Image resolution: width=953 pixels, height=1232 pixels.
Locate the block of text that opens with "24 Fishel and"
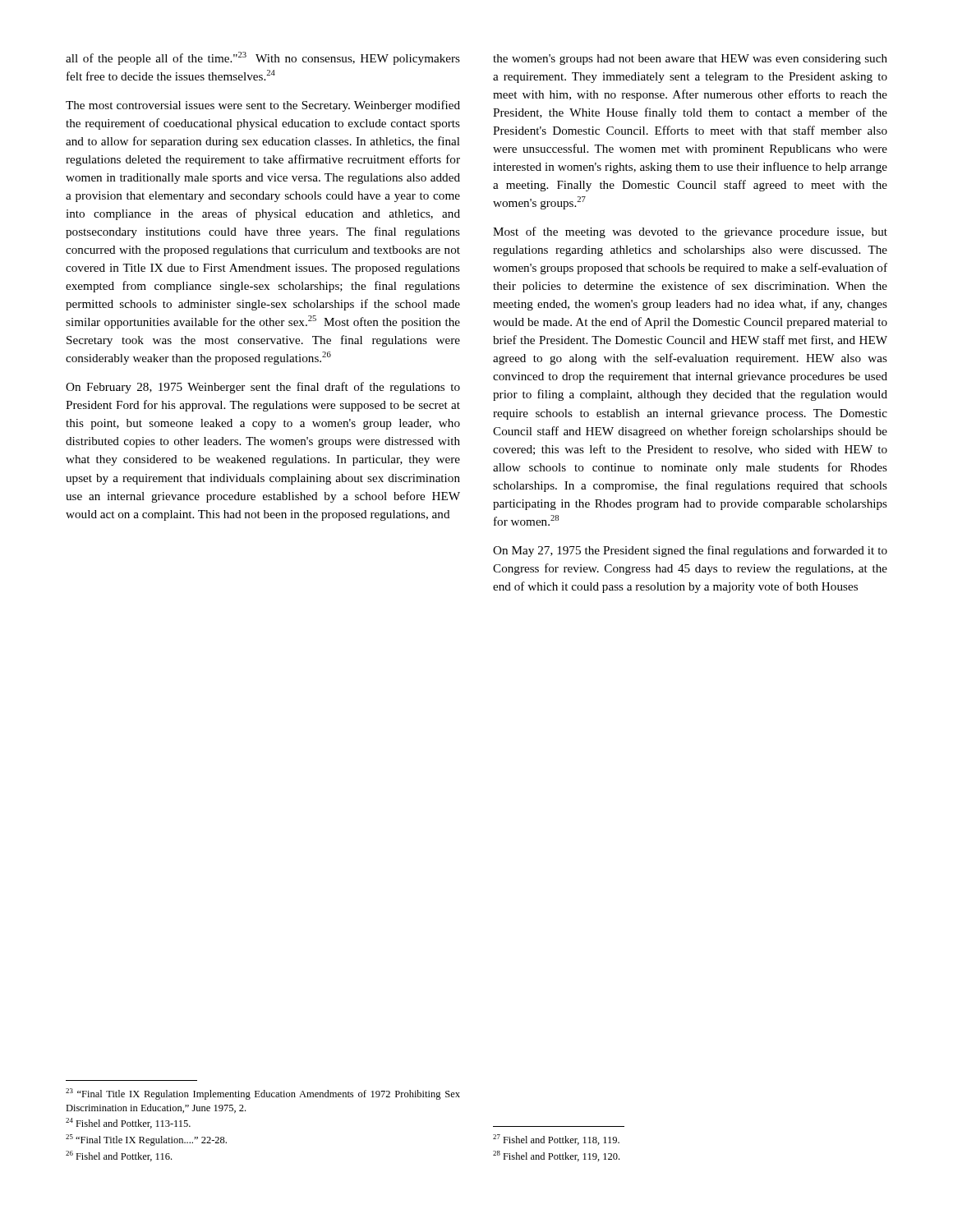point(128,1123)
